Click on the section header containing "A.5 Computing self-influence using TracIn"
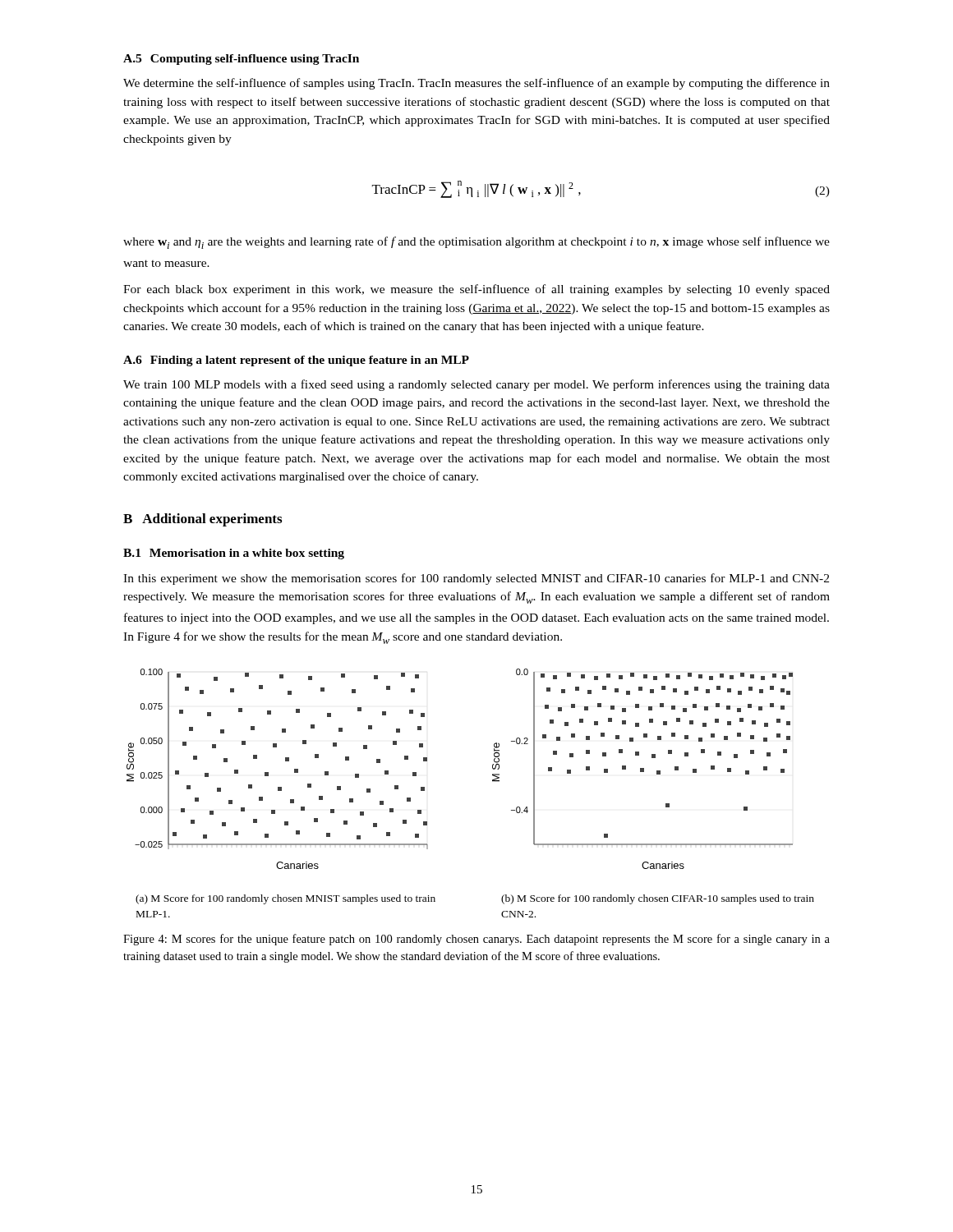953x1232 pixels. pyautogui.click(x=241, y=58)
